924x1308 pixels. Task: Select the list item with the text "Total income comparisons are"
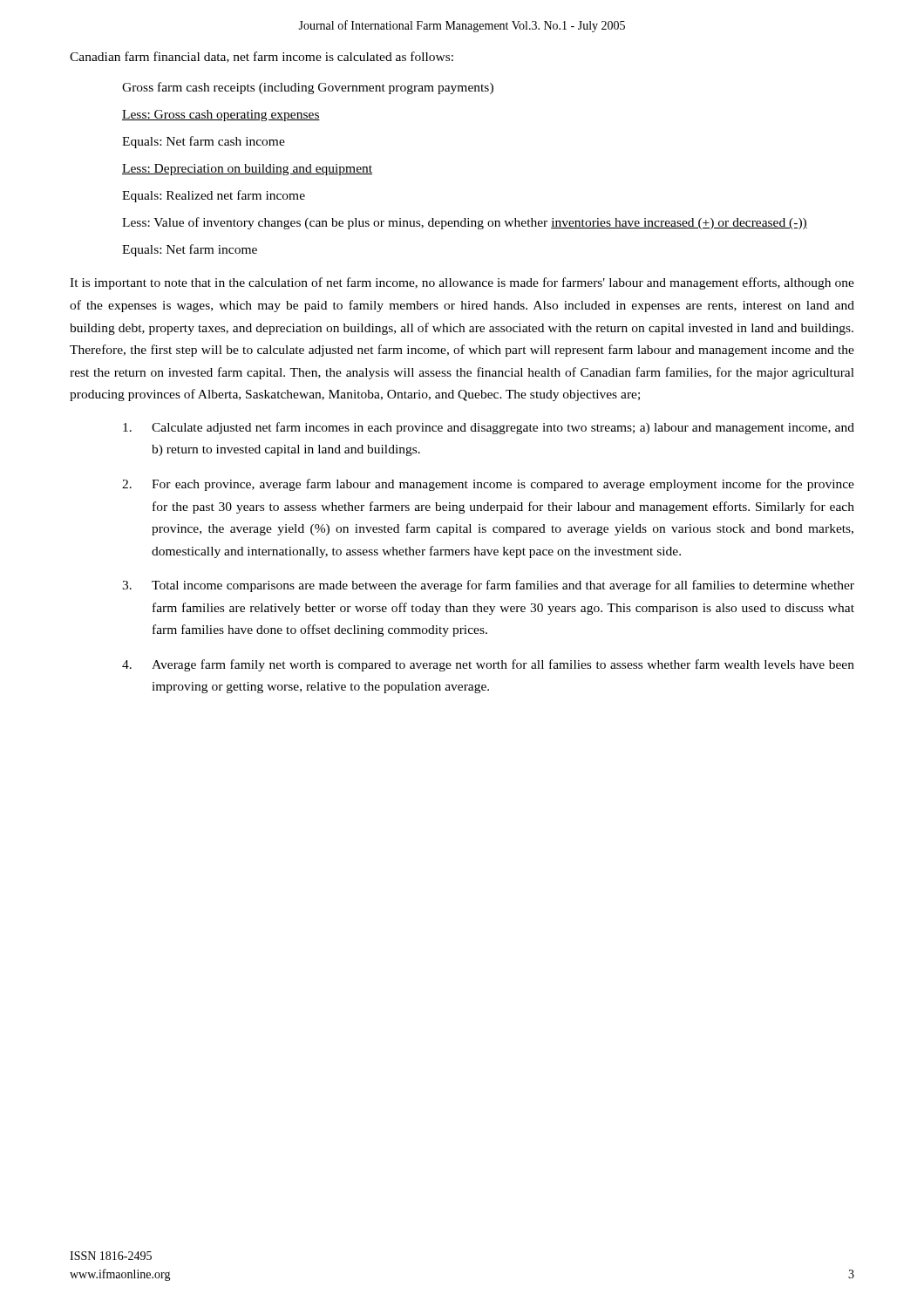[x=503, y=607]
